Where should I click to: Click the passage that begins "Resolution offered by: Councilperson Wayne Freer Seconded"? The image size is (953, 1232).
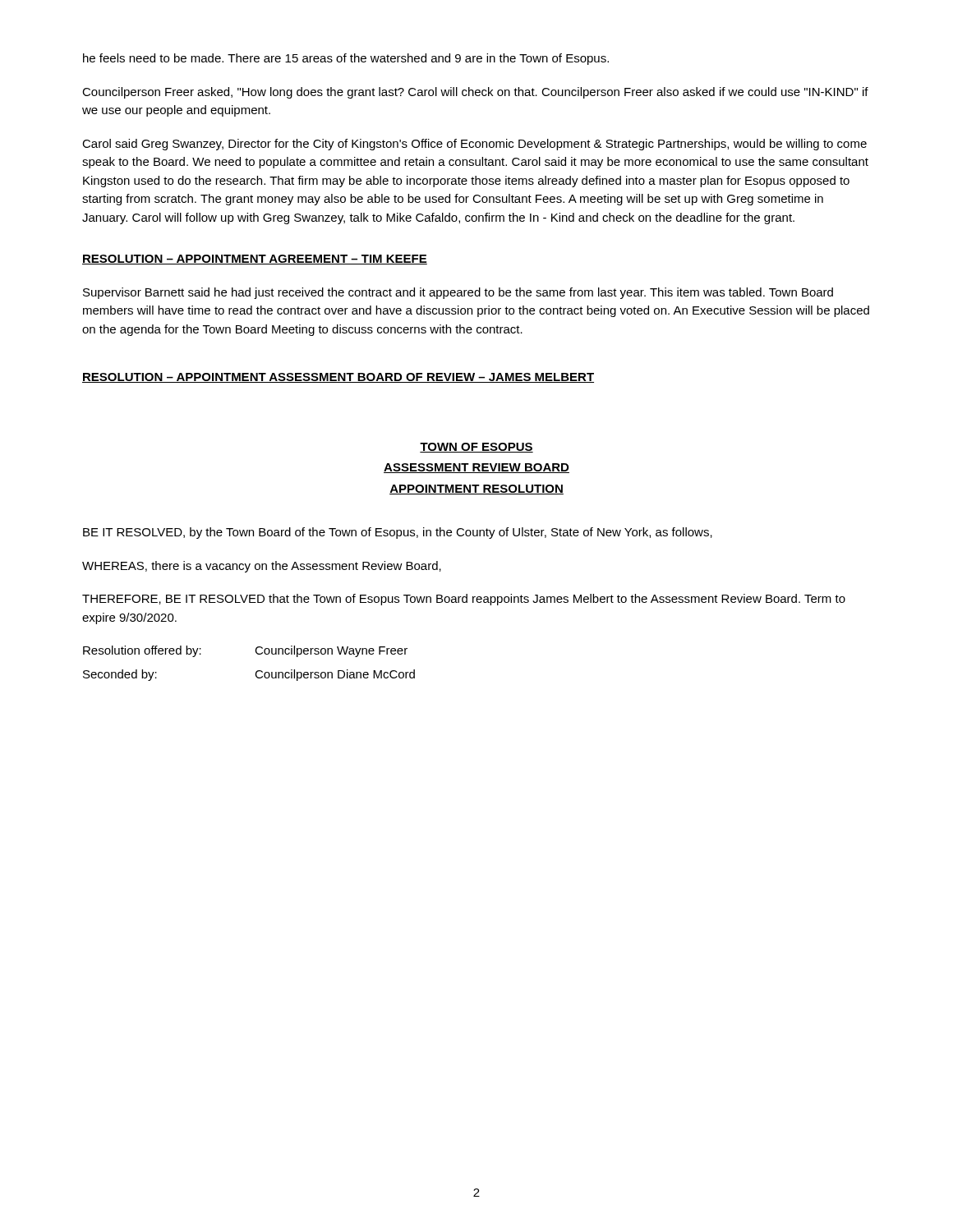135,651
